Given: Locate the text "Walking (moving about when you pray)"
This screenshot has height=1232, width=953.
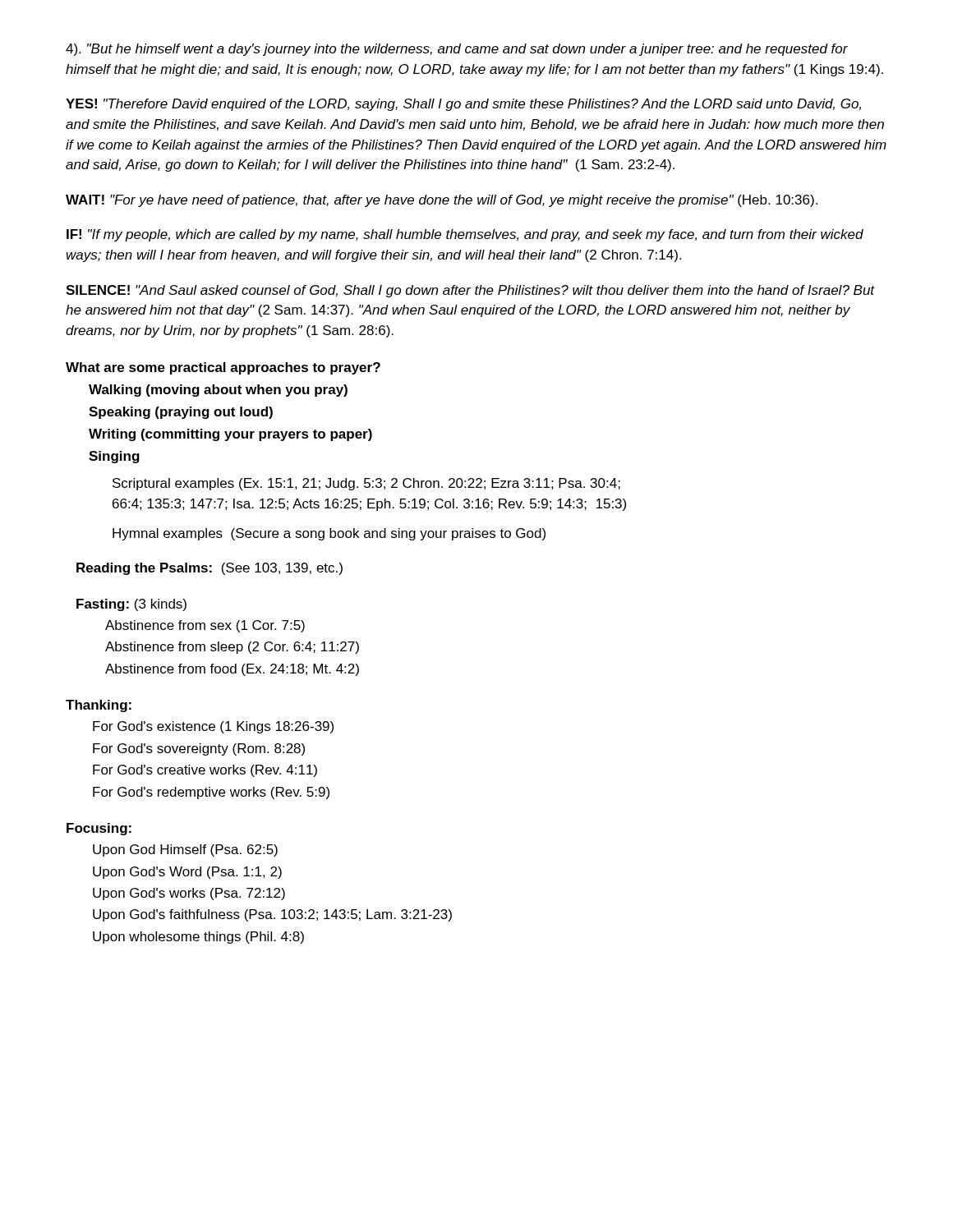Looking at the screenshot, I should pos(218,390).
